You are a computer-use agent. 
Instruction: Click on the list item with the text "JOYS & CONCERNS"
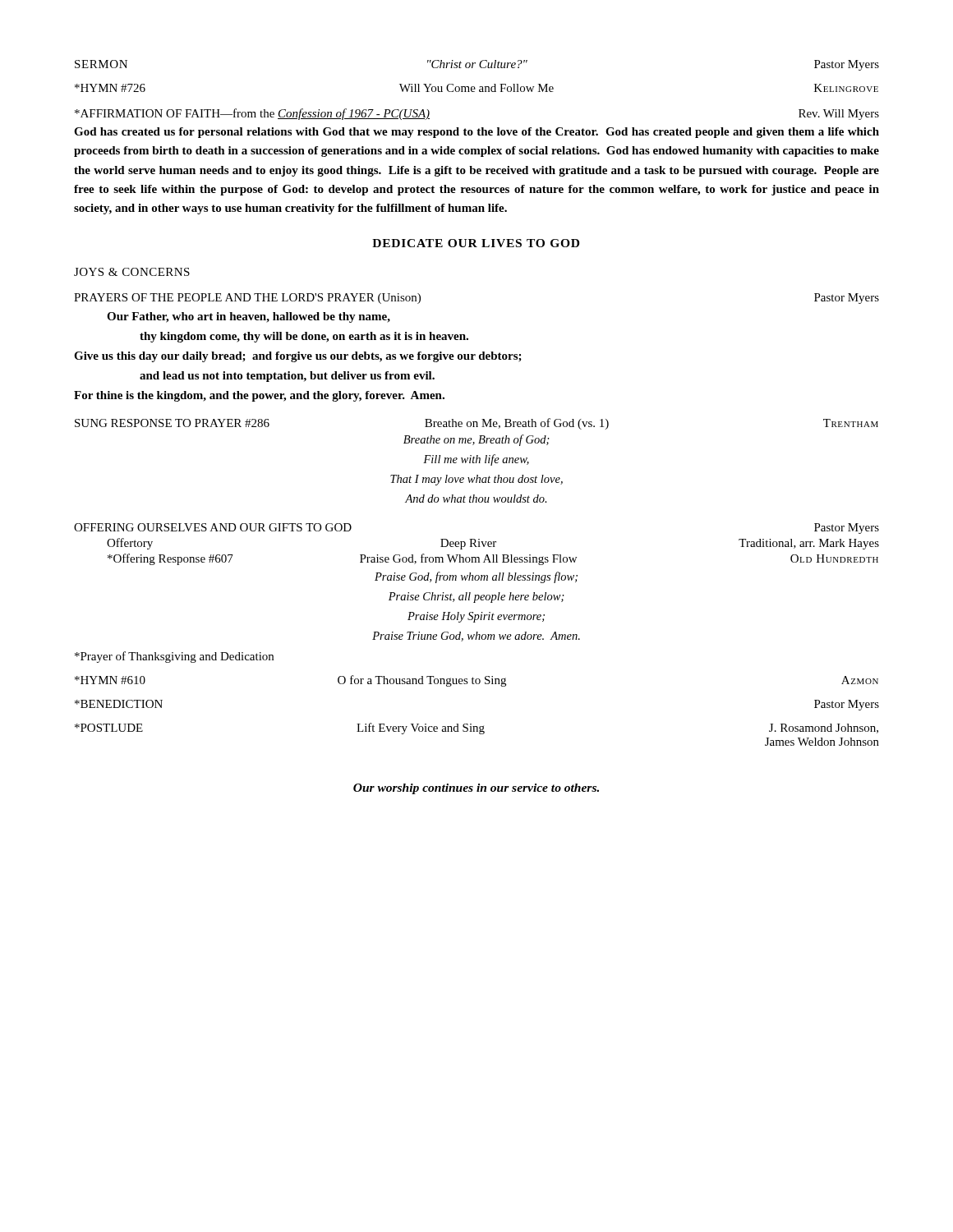(x=132, y=272)
